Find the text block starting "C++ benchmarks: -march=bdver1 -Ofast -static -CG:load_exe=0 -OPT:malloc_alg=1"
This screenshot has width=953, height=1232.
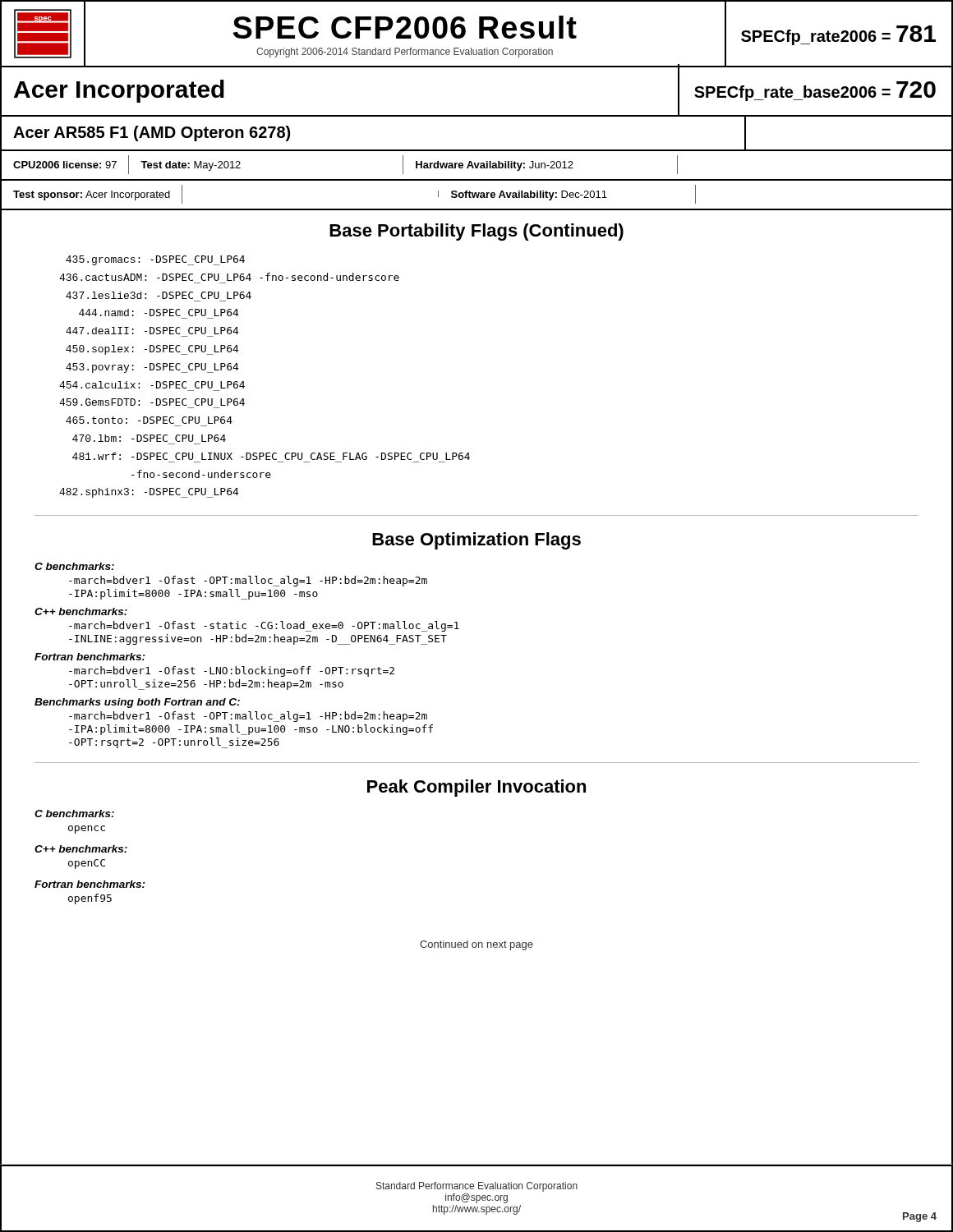click(81, 611)
